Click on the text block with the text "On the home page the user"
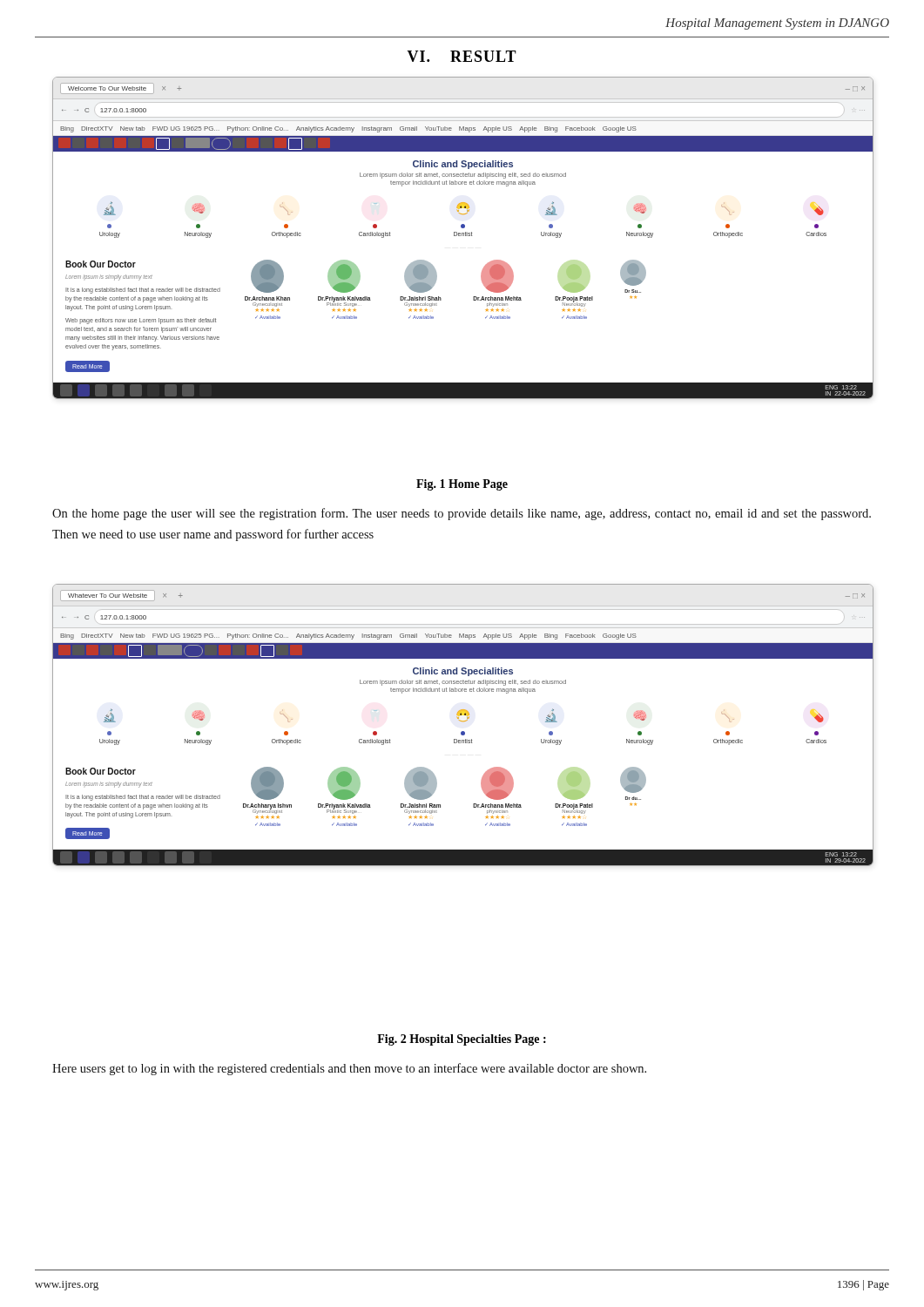 [x=462, y=524]
